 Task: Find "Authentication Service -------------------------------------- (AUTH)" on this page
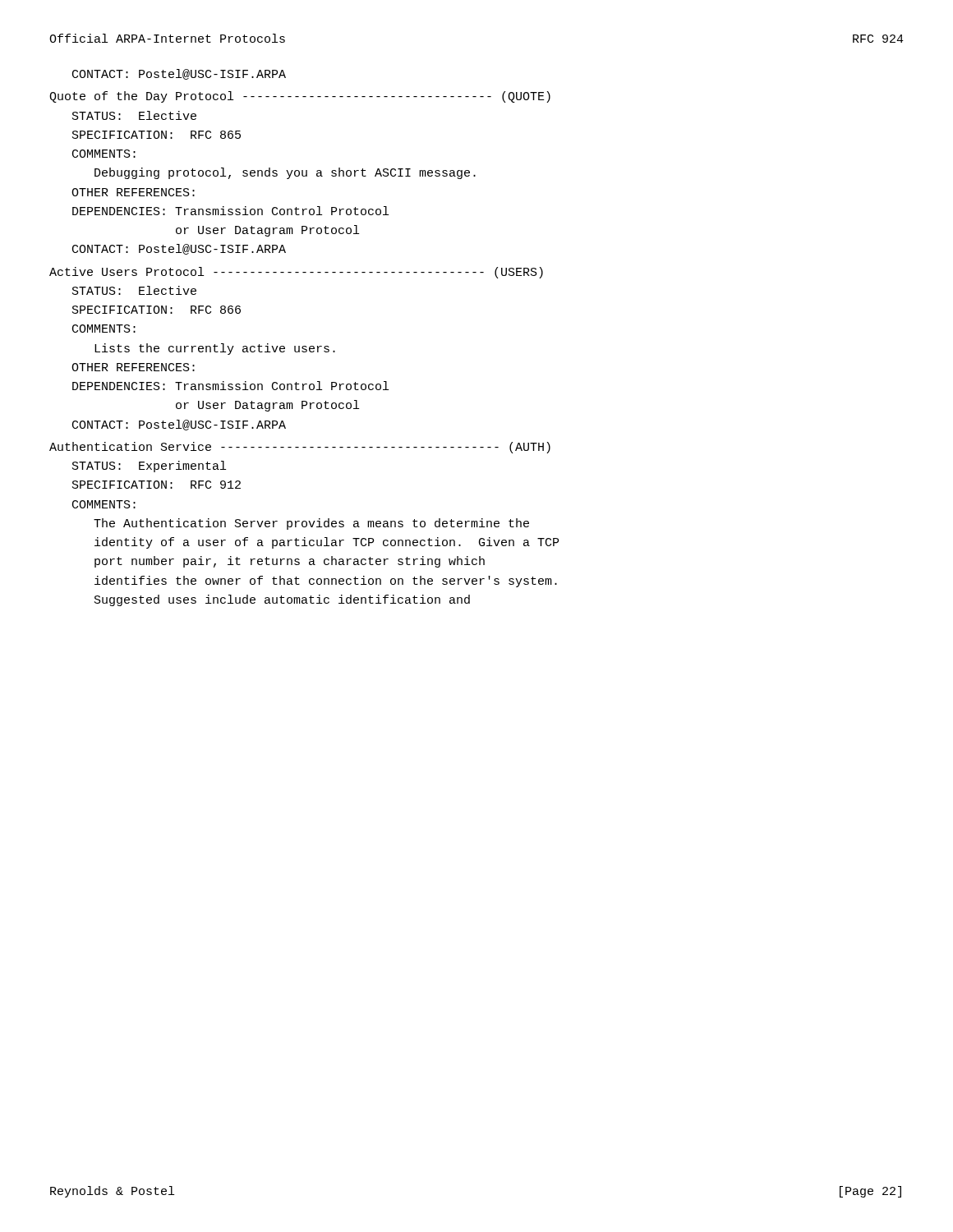[476, 448]
